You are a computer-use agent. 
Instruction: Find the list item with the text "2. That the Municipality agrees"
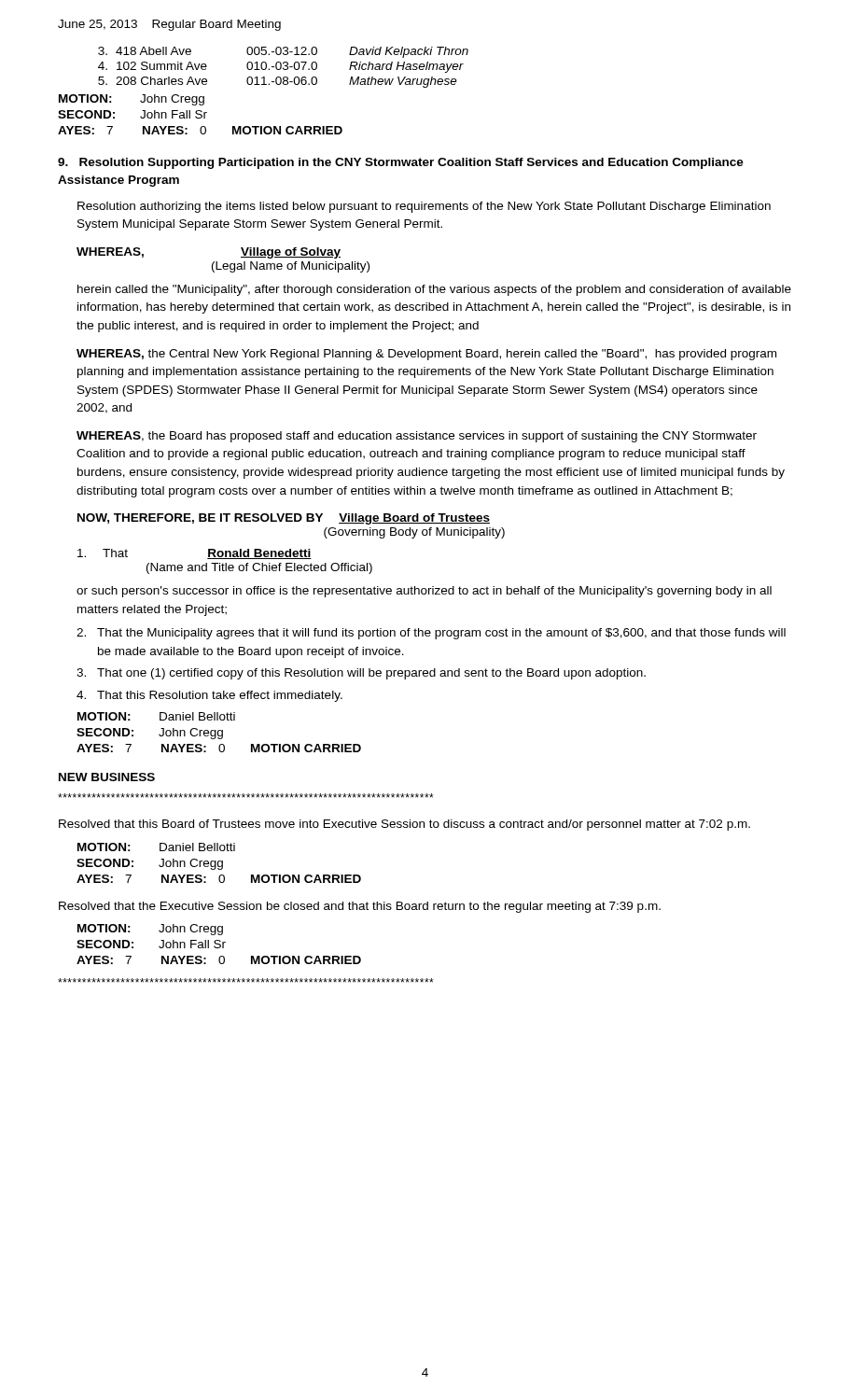[434, 642]
